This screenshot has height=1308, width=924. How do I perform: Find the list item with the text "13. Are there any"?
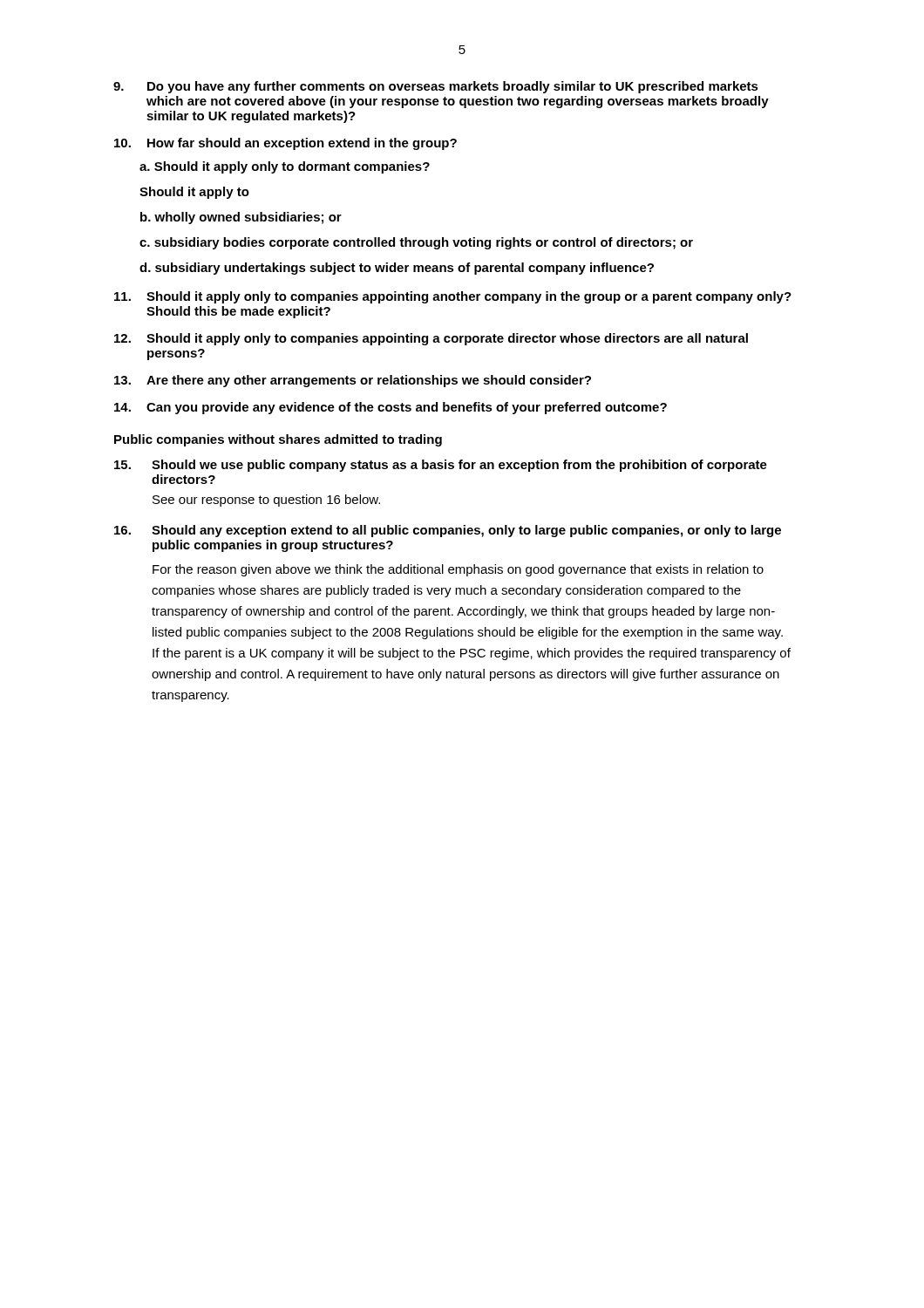[453, 380]
